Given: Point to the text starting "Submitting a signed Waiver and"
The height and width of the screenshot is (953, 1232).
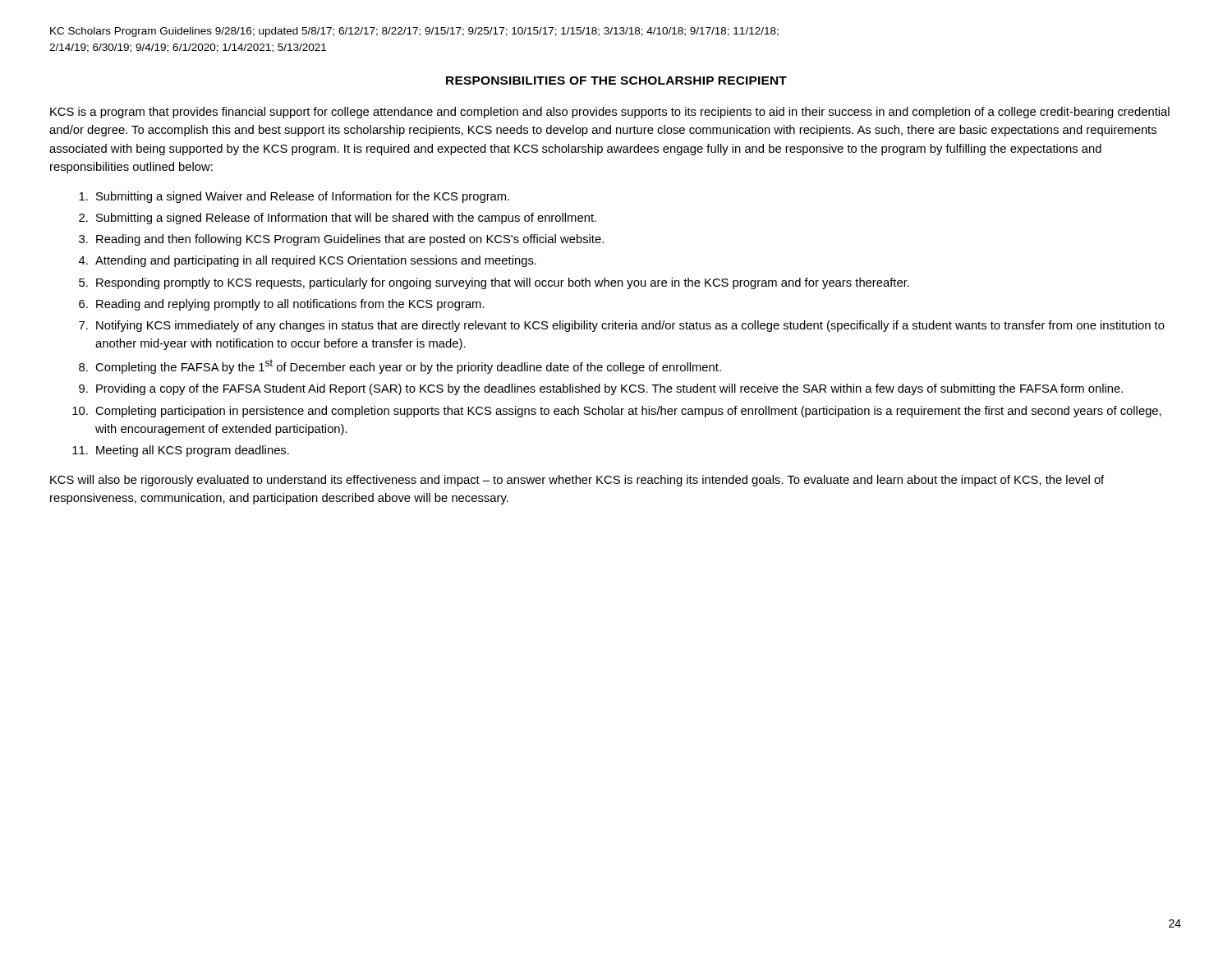Looking at the screenshot, I should [303, 196].
